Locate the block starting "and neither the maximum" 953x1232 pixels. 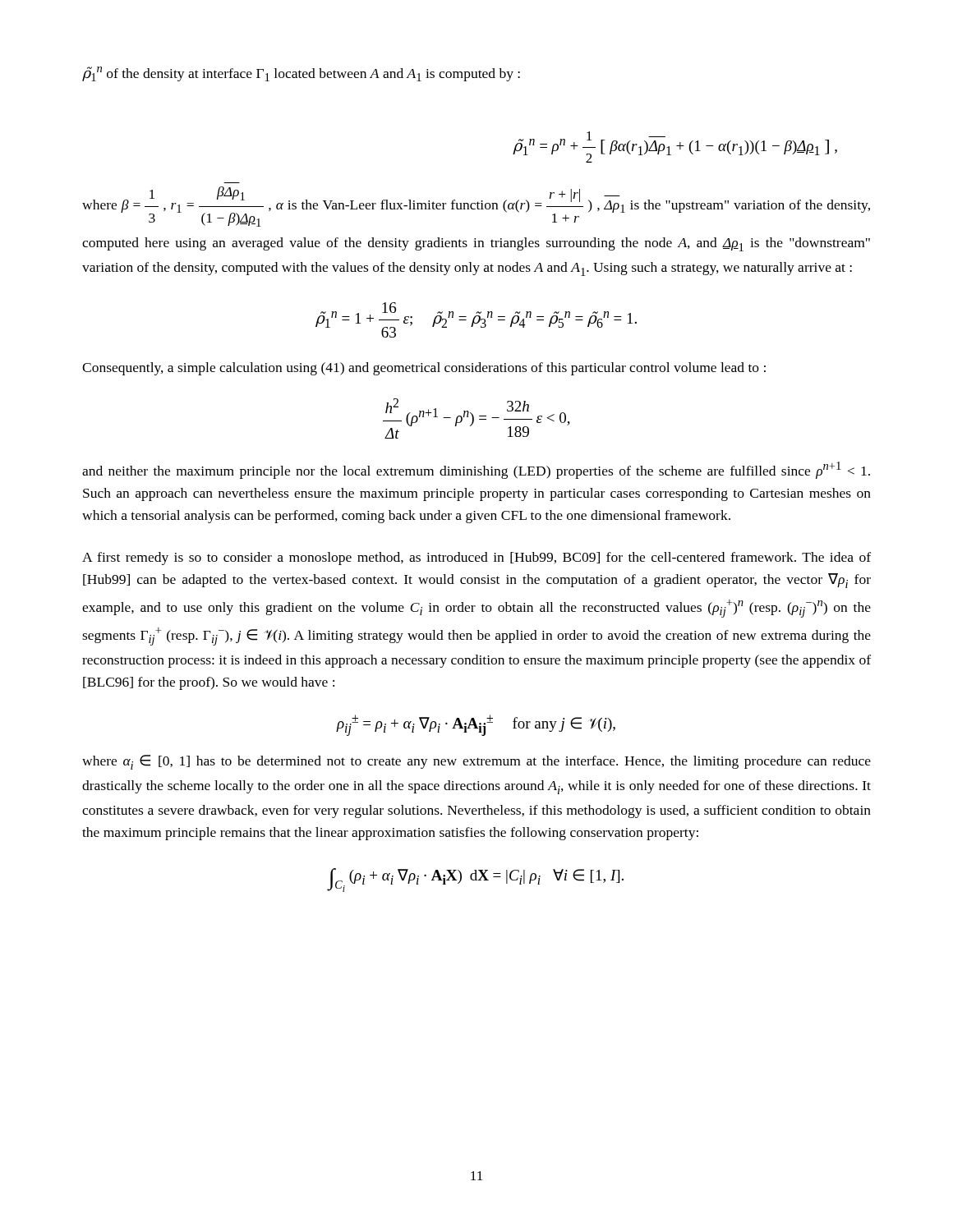(476, 491)
